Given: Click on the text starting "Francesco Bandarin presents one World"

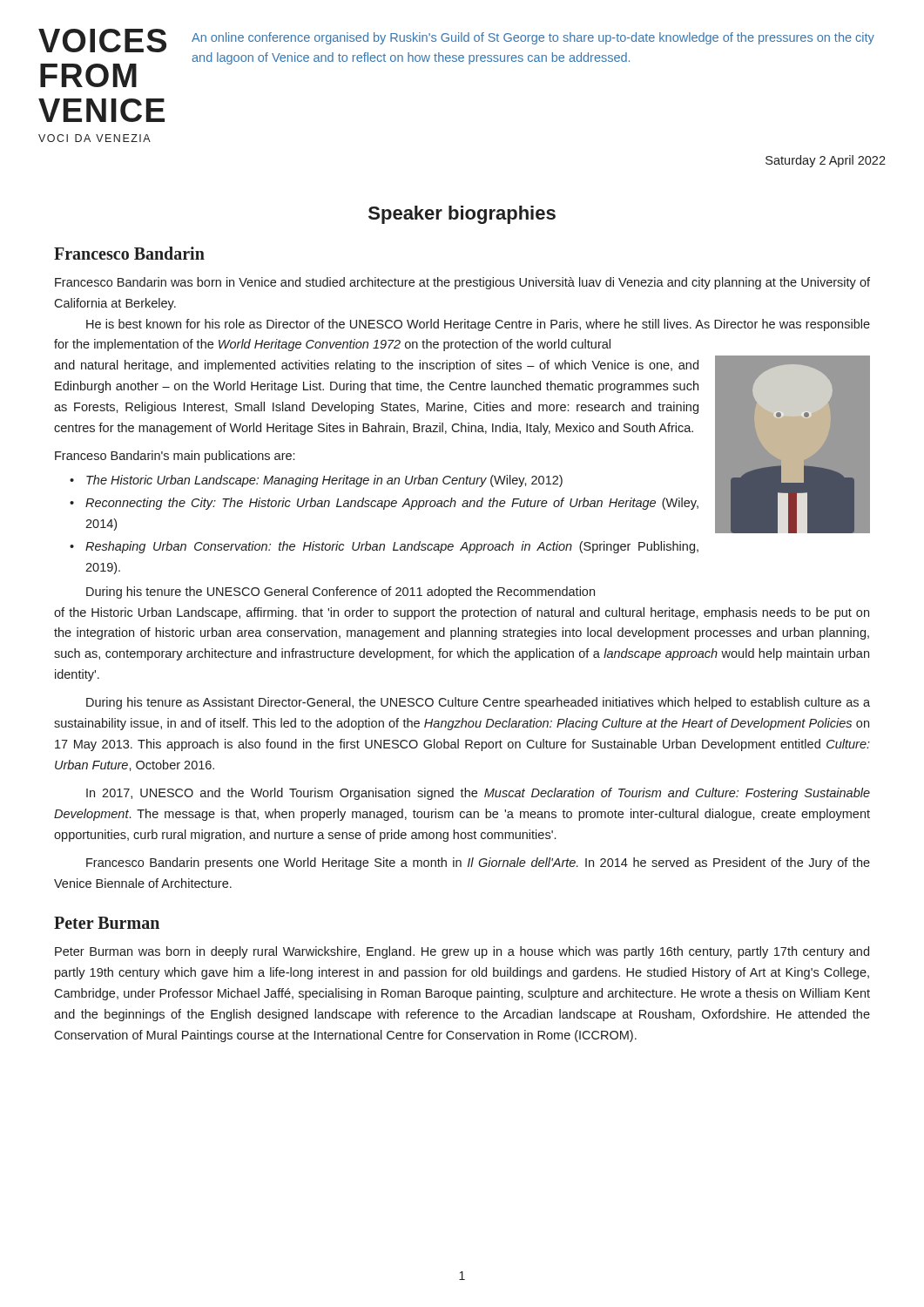Looking at the screenshot, I should [x=462, y=873].
